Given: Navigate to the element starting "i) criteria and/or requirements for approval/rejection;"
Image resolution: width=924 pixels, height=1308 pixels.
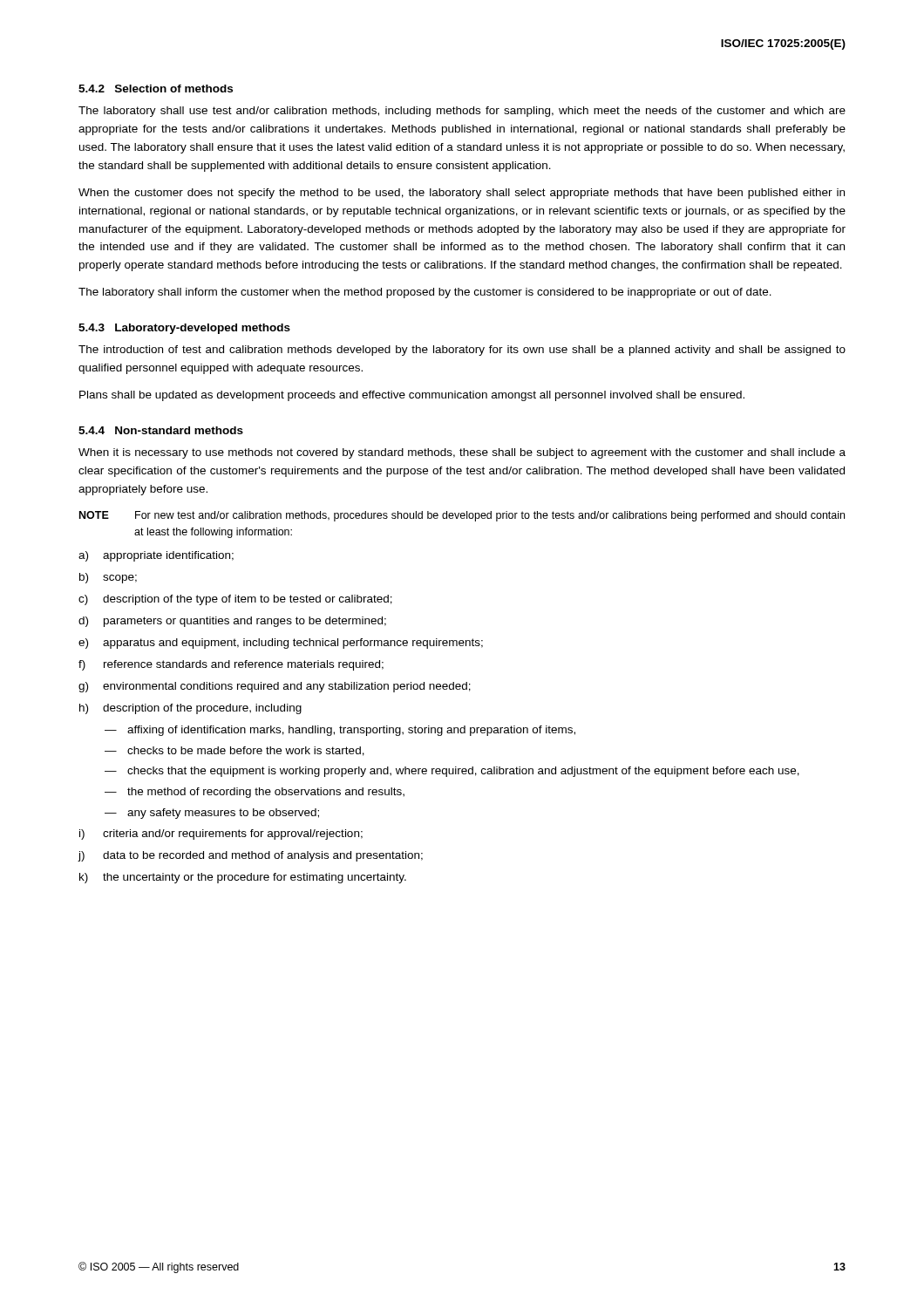Looking at the screenshot, I should 221,835.
